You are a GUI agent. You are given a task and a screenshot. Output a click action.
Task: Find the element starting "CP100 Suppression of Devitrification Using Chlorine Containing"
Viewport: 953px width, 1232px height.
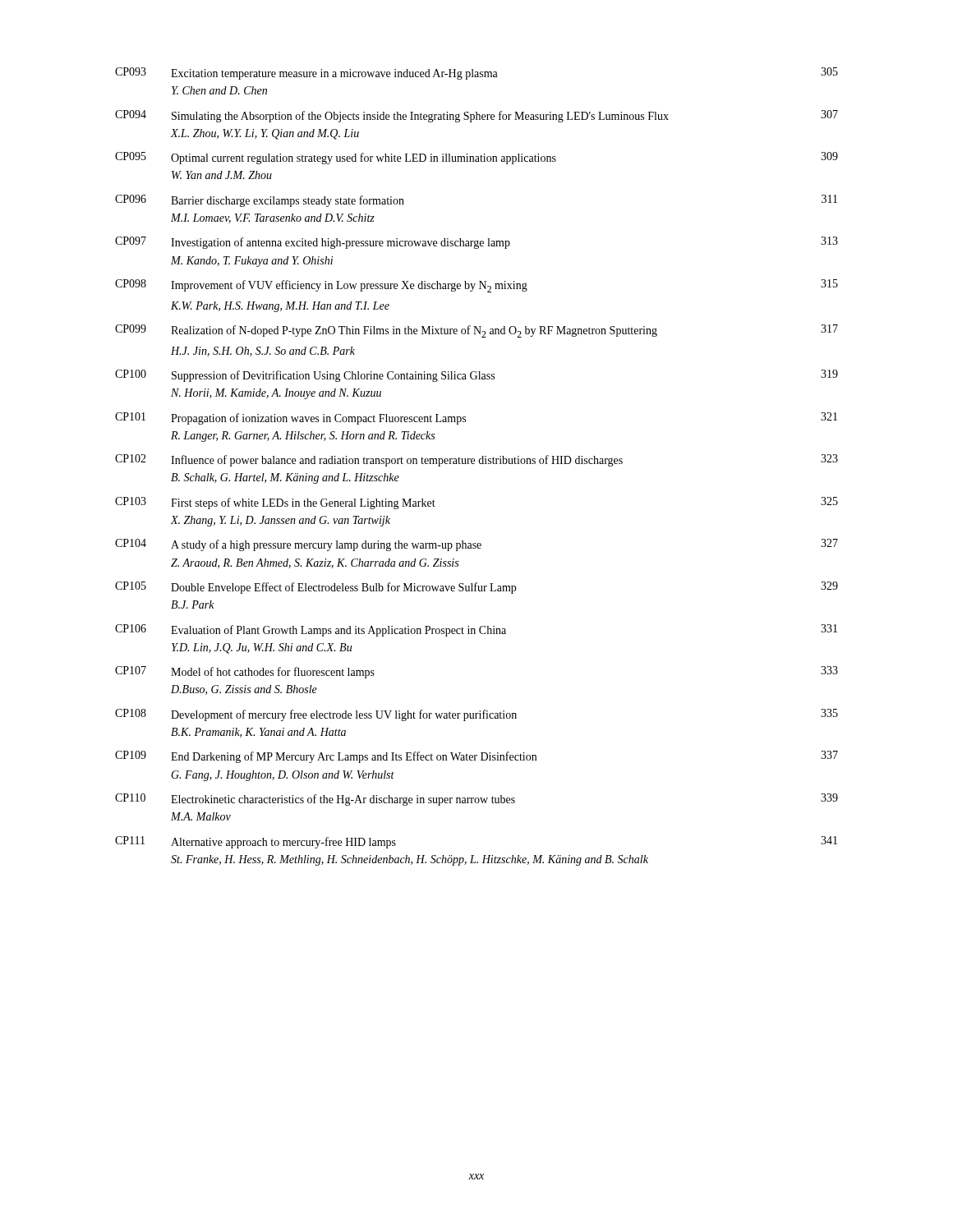pyautogui.click(x=476, y=385)
